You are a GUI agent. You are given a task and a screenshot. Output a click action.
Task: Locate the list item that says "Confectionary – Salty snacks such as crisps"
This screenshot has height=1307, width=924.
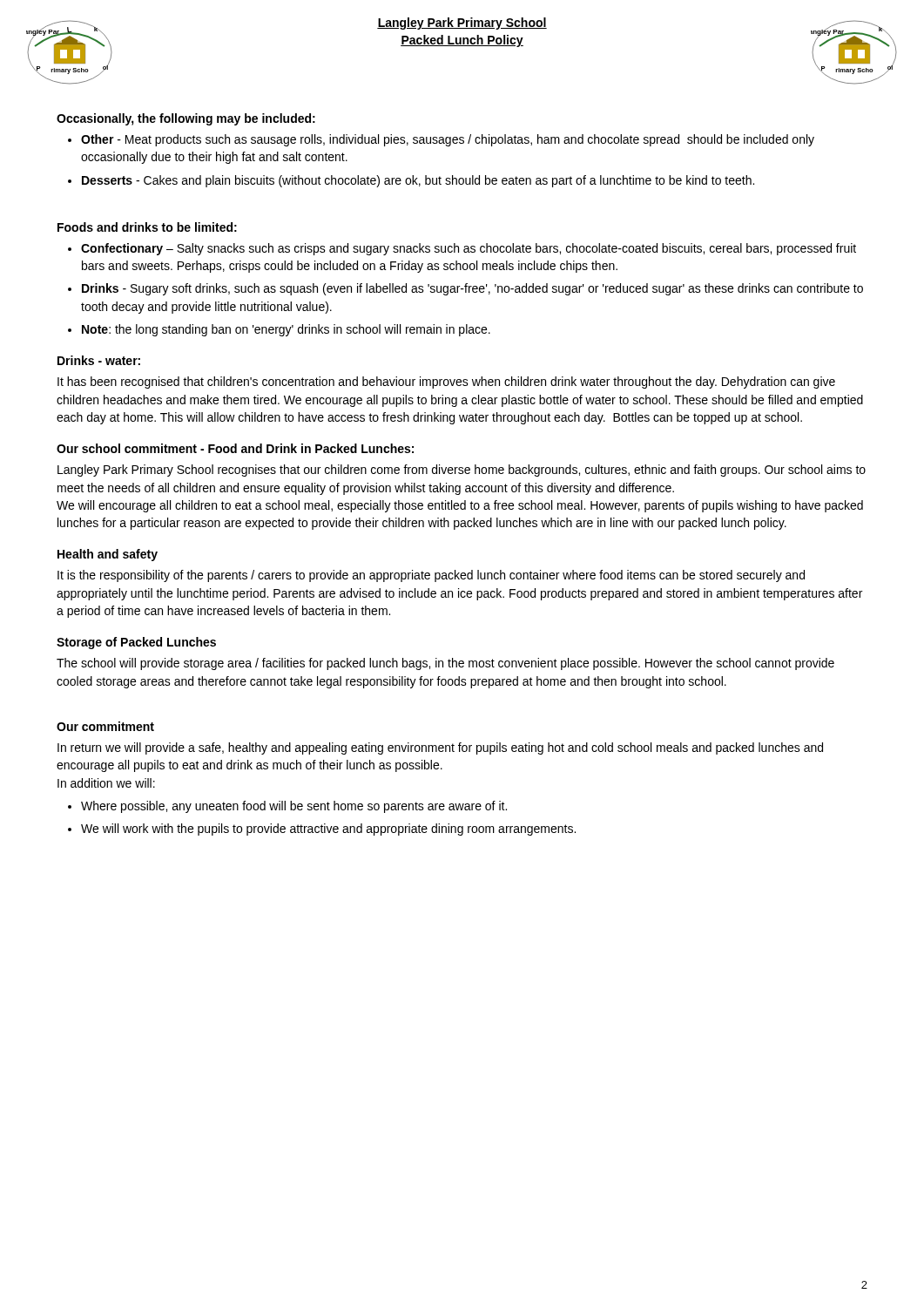[469, 257]
